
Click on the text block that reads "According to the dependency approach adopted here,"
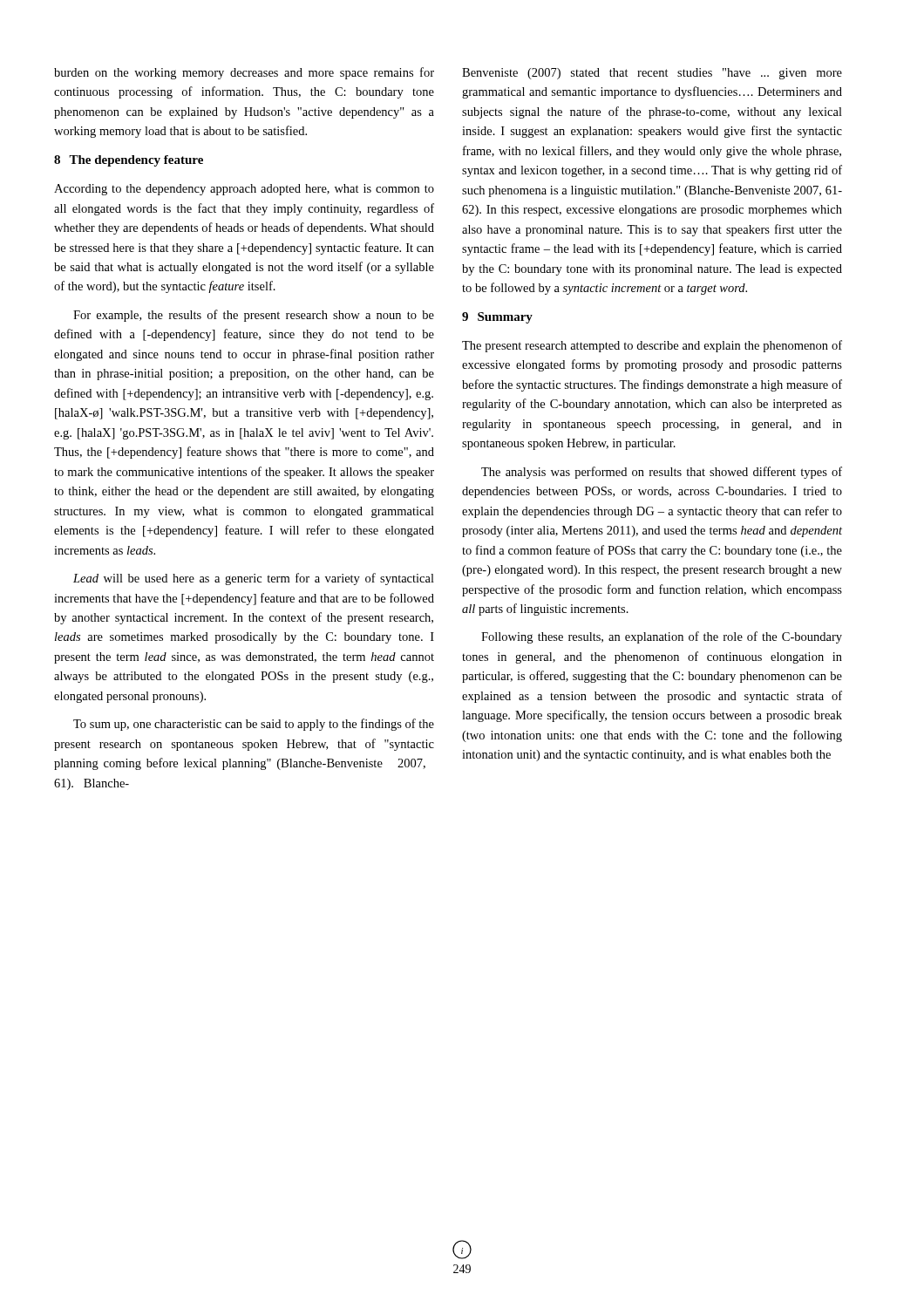coord(244,486)
